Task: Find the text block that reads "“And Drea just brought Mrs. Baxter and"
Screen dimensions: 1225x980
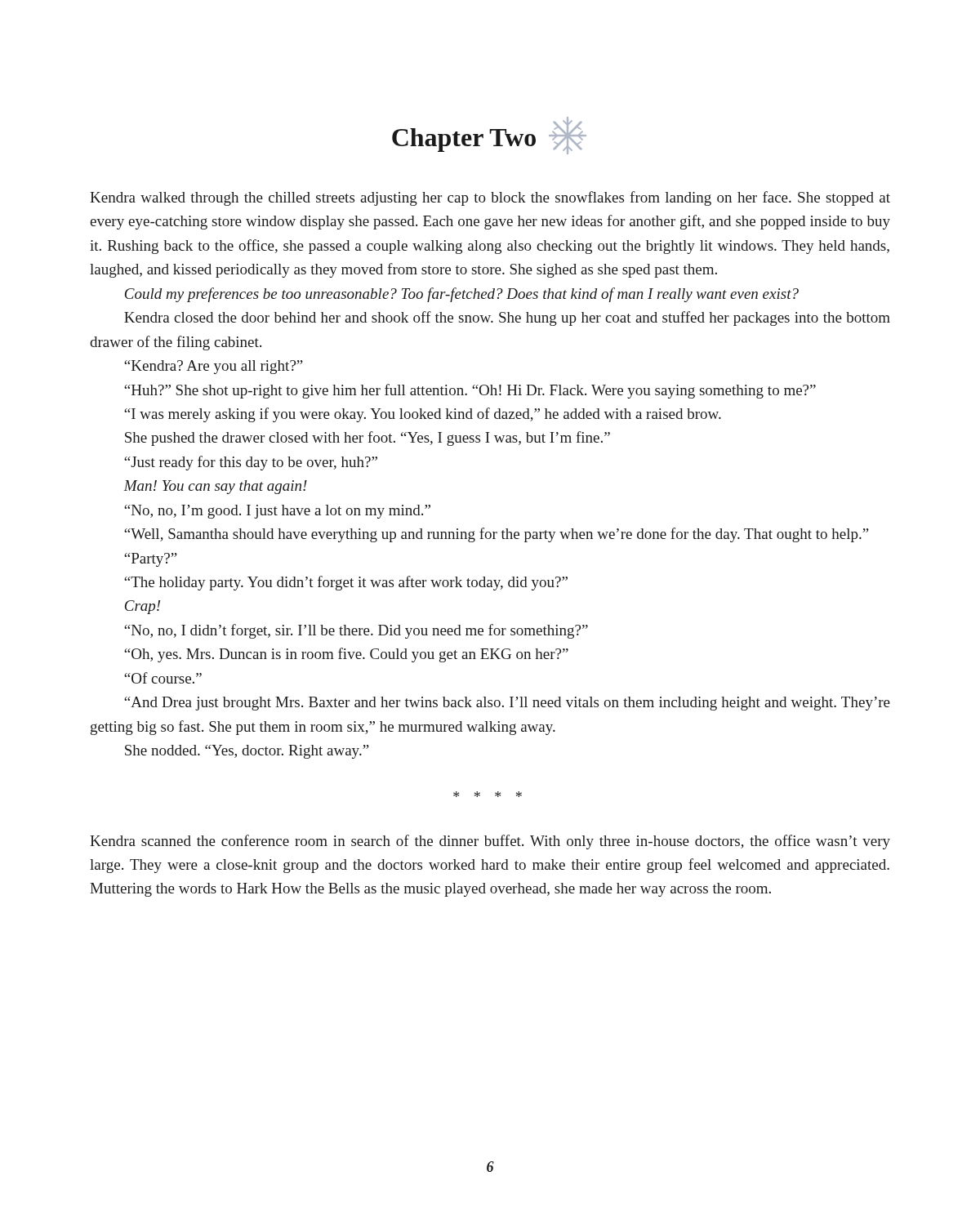Action: (490, 714)
